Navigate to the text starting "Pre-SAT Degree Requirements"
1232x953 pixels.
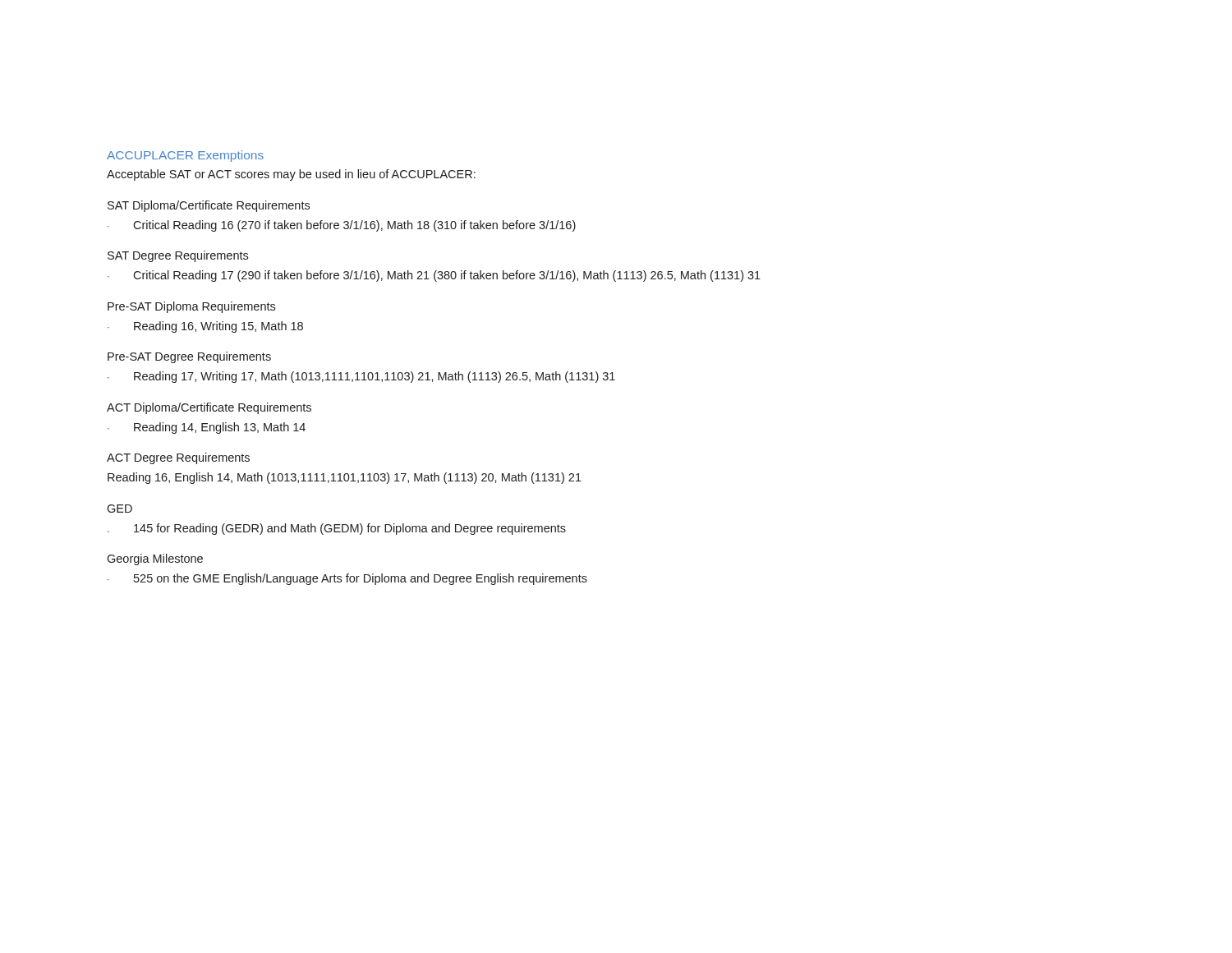[189, 357]
